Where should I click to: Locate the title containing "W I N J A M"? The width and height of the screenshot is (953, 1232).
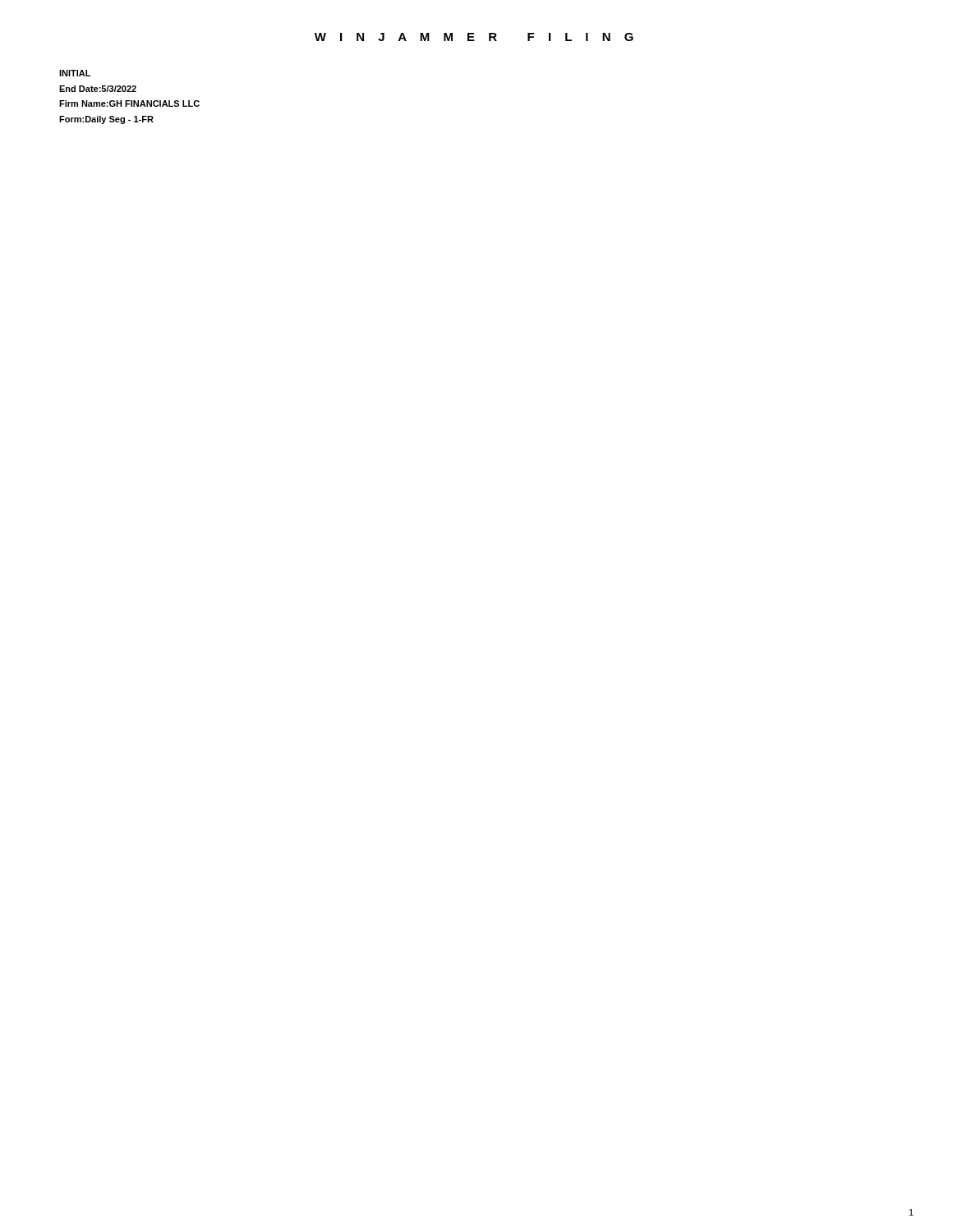coord(476,37)
